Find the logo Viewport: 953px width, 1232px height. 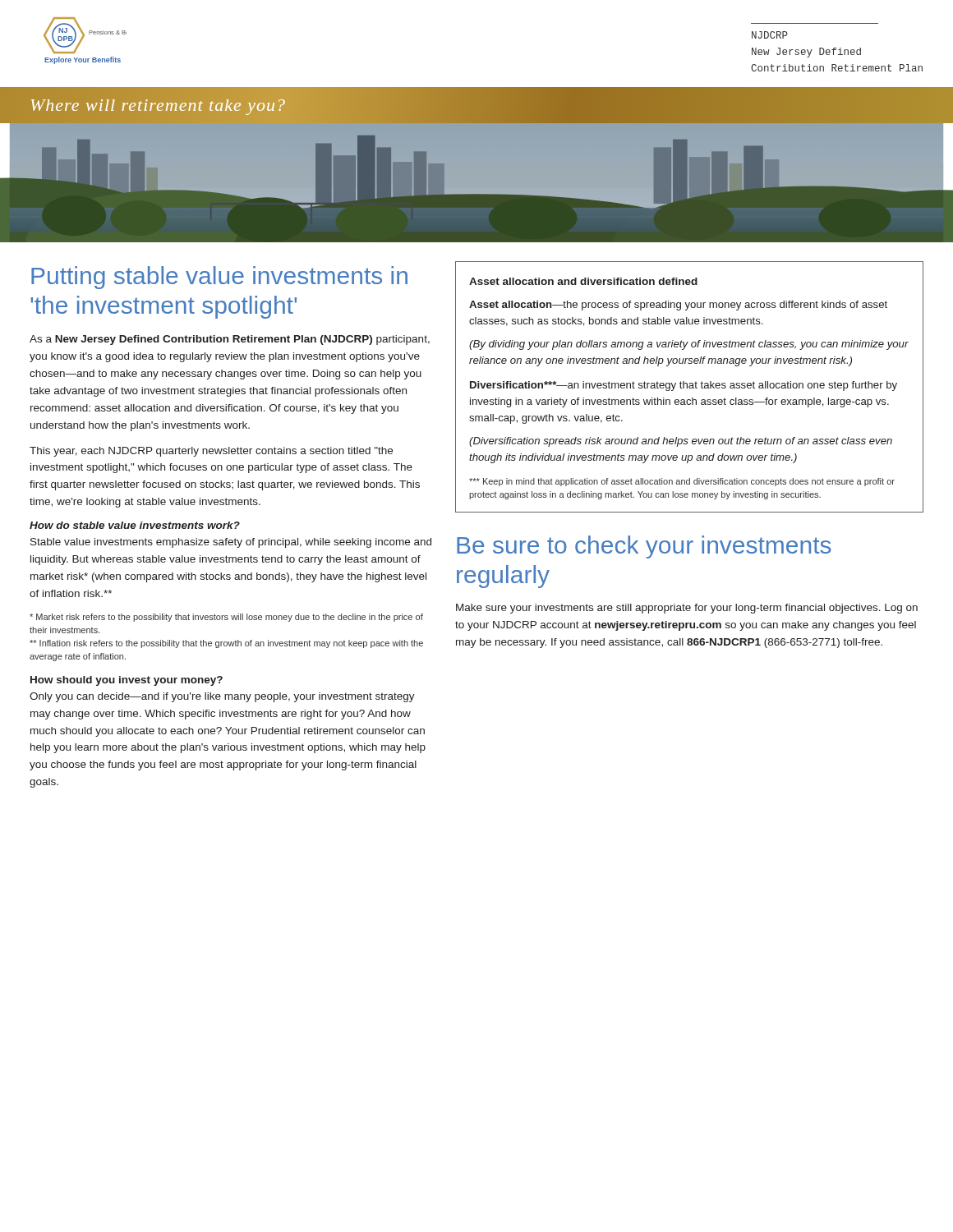point(78,43)
